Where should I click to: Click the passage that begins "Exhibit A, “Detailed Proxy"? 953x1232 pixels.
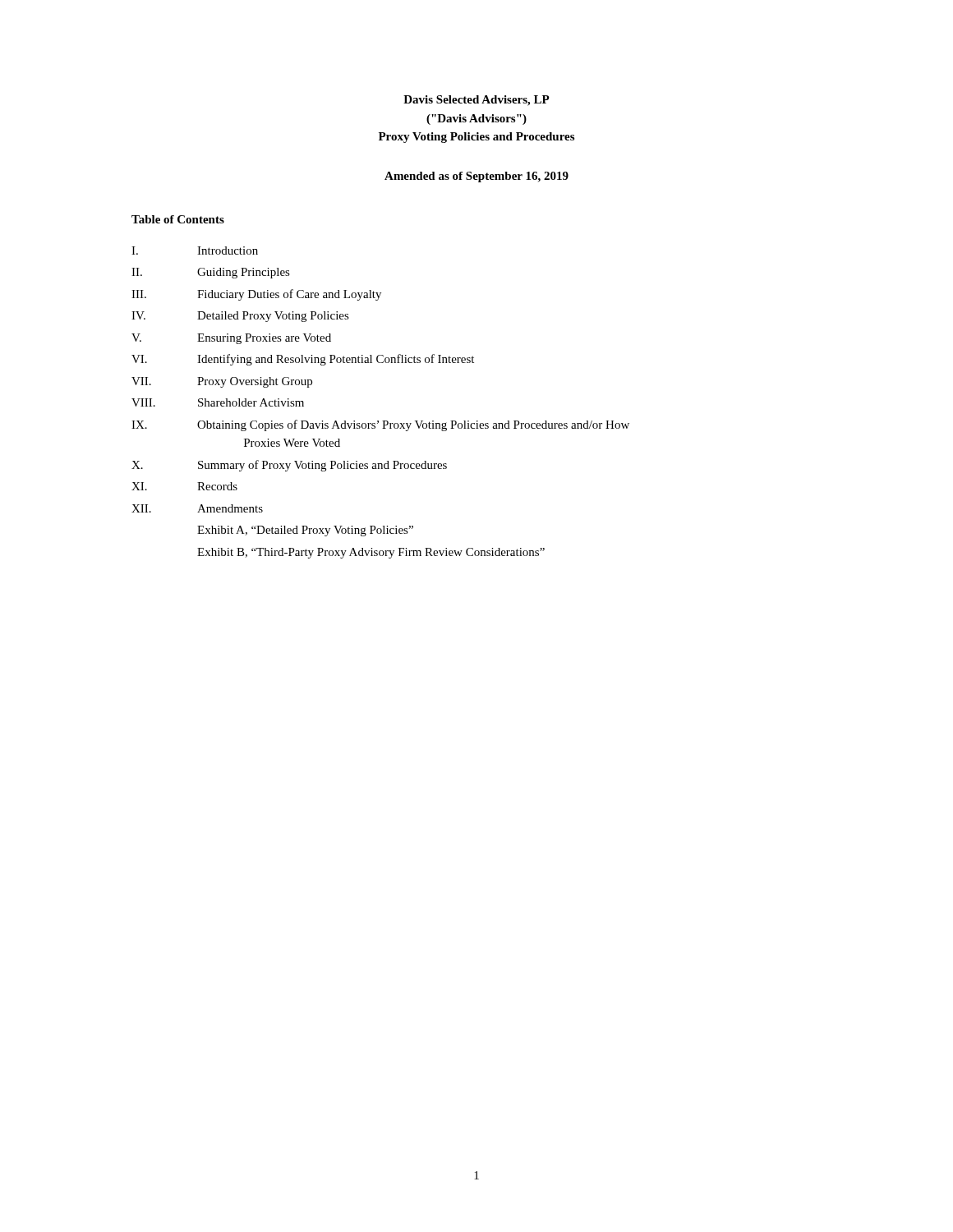(x=305, y=530)
